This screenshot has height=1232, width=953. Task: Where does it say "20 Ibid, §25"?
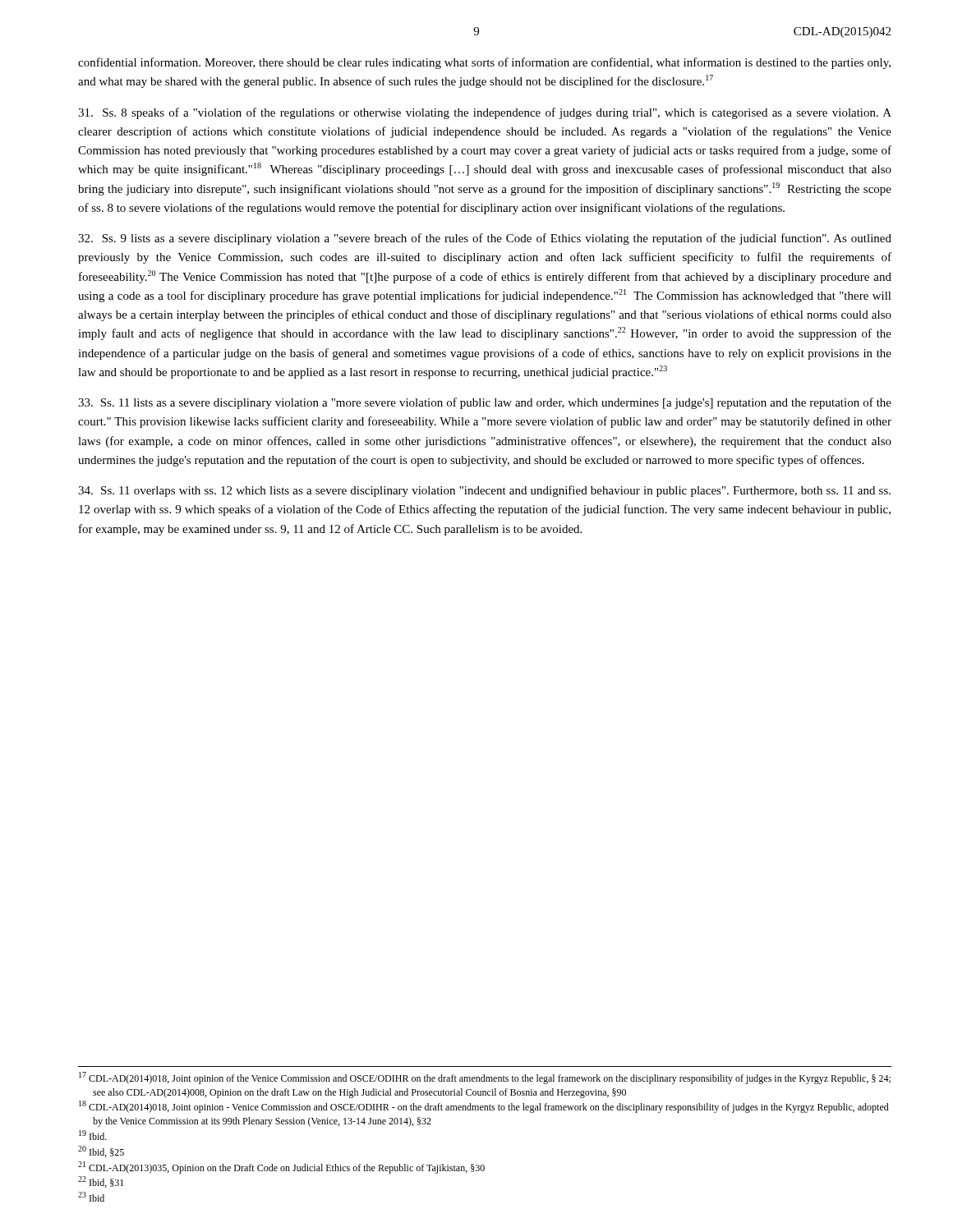(101, 1152)
